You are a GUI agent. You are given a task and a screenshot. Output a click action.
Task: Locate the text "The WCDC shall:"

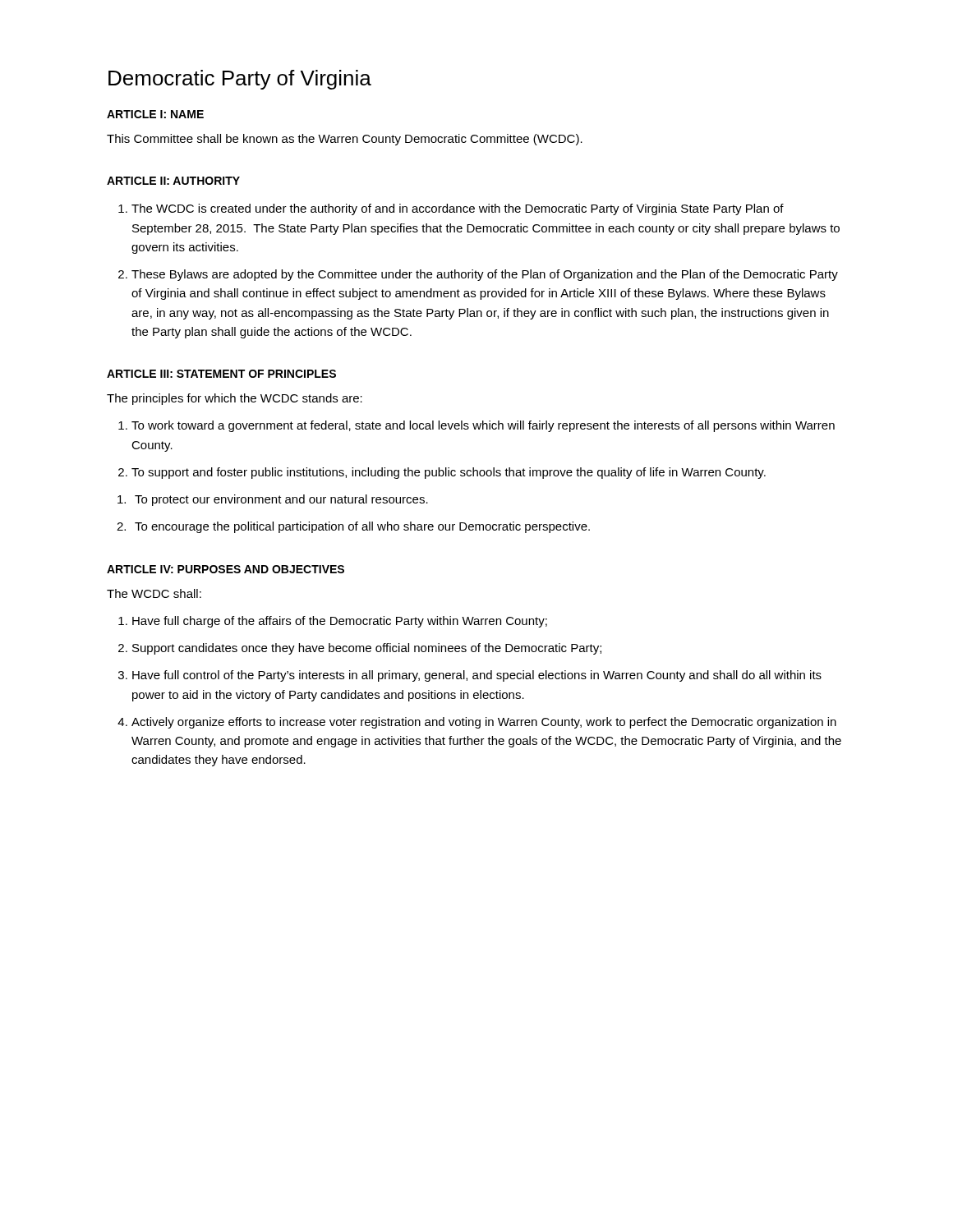(154, 593)
